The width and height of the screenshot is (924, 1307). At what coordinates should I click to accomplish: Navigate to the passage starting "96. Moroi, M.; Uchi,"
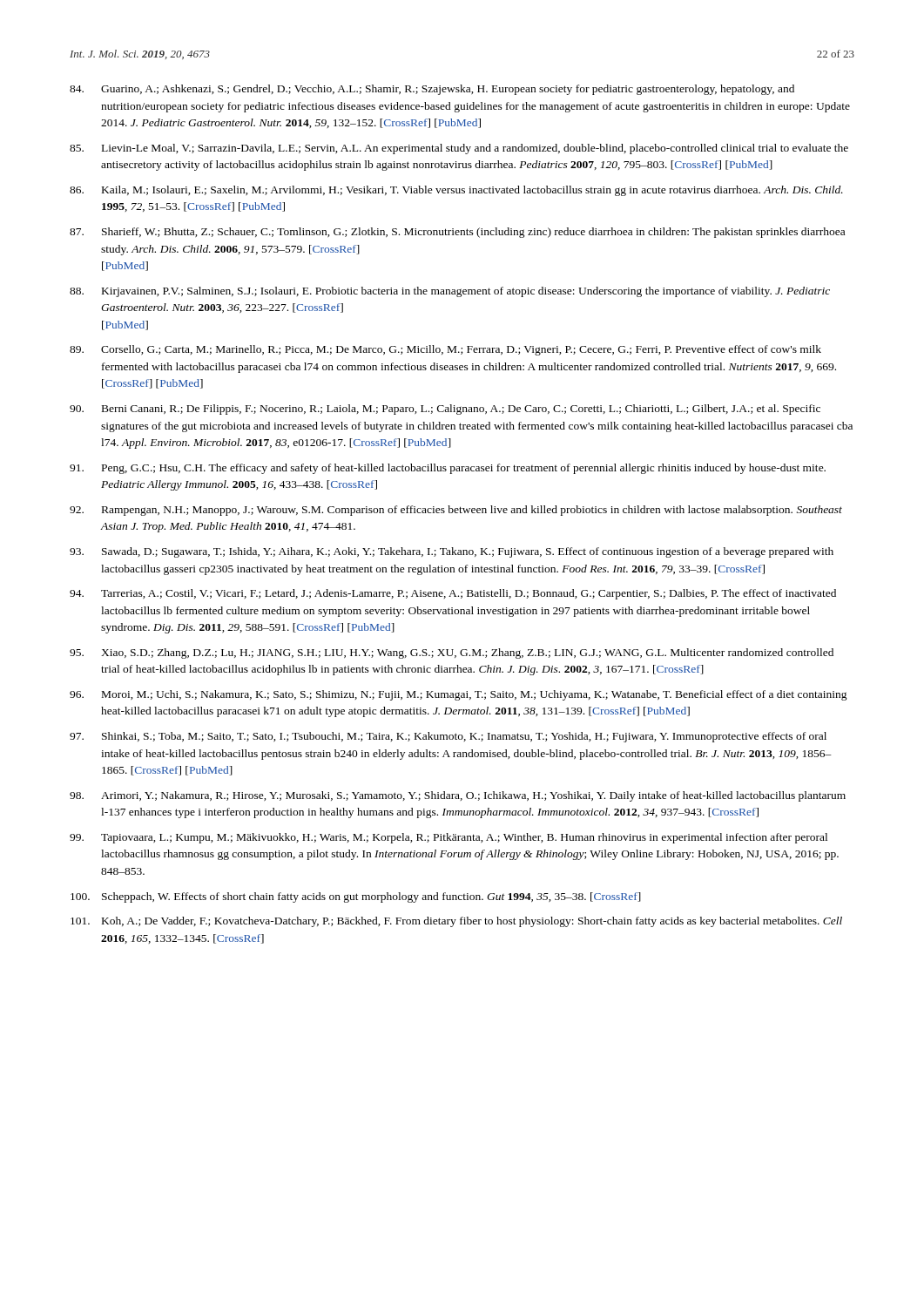point(462,703)
